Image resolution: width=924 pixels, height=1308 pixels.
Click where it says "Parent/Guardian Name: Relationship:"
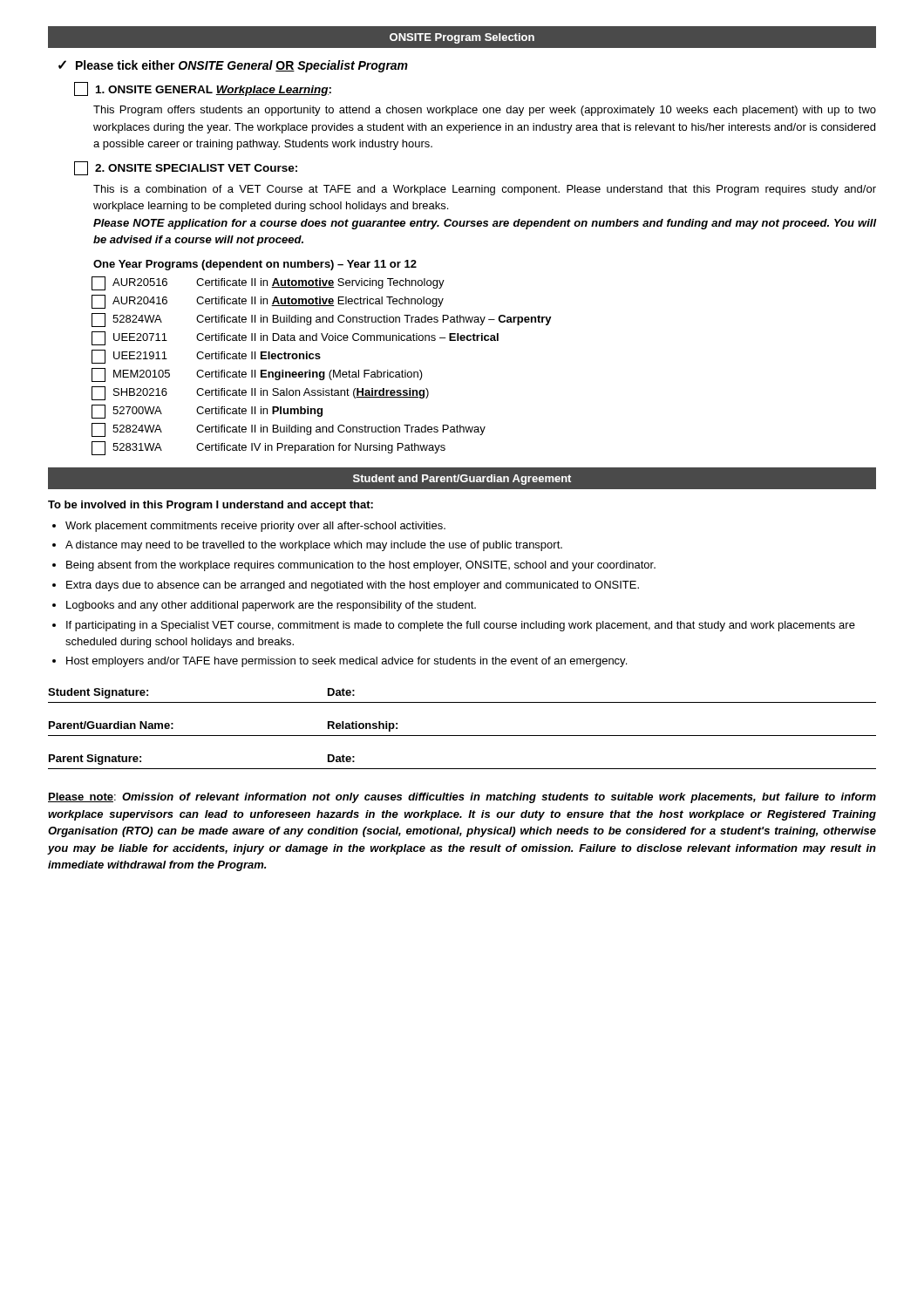pos(462,727)
